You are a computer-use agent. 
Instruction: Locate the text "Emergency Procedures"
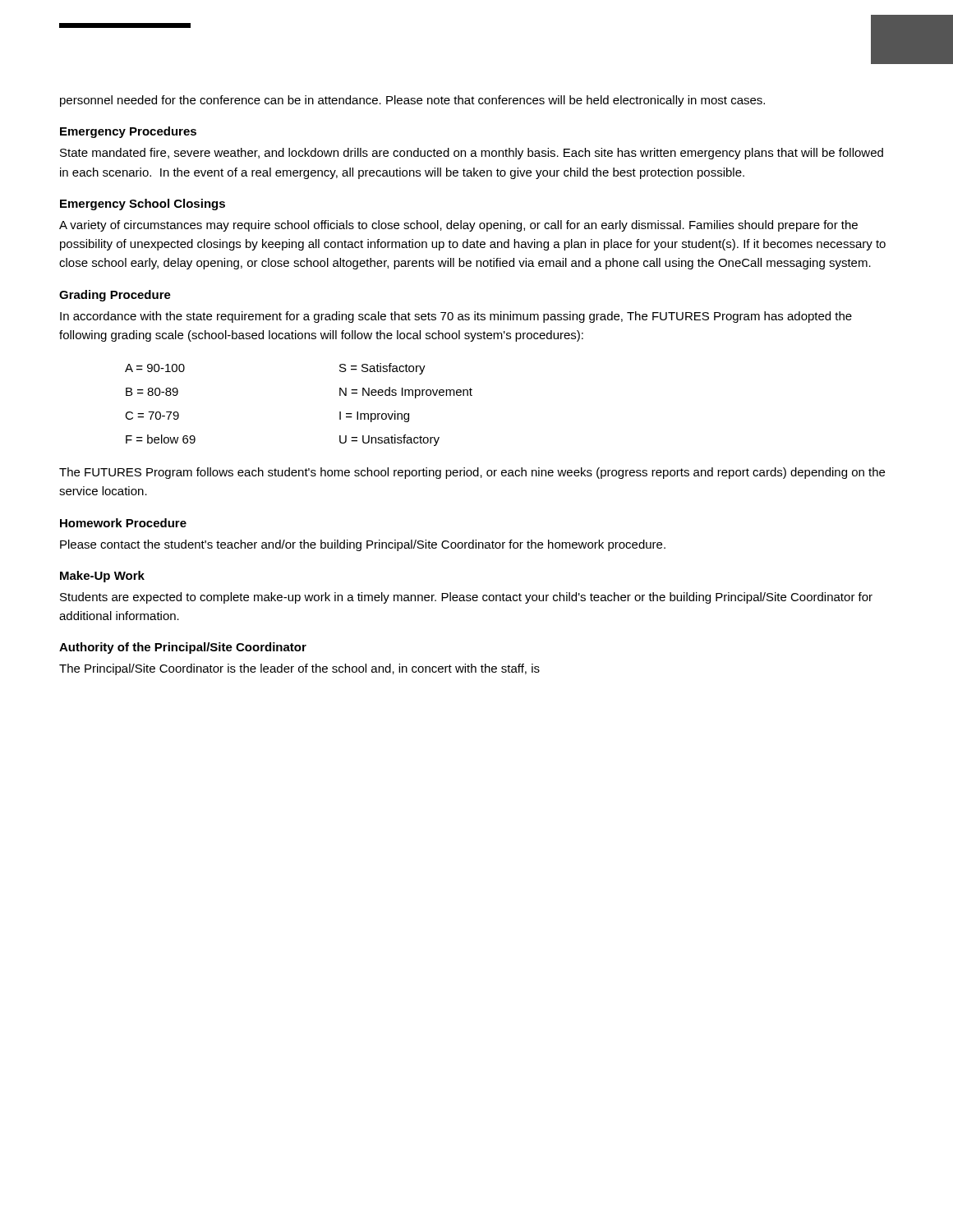coord(128,131)
